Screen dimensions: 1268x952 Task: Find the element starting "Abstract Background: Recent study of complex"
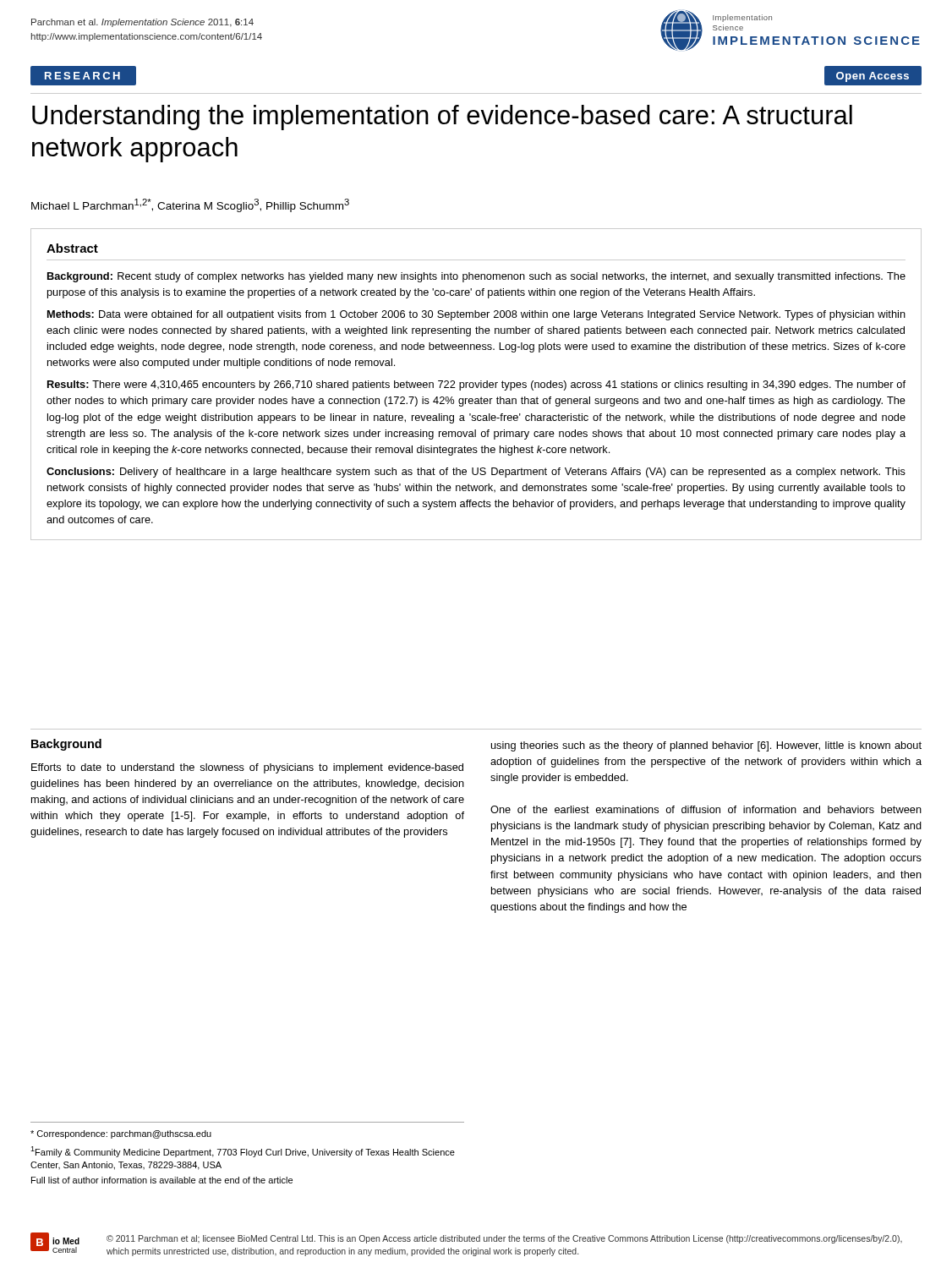tap(476, 384)
